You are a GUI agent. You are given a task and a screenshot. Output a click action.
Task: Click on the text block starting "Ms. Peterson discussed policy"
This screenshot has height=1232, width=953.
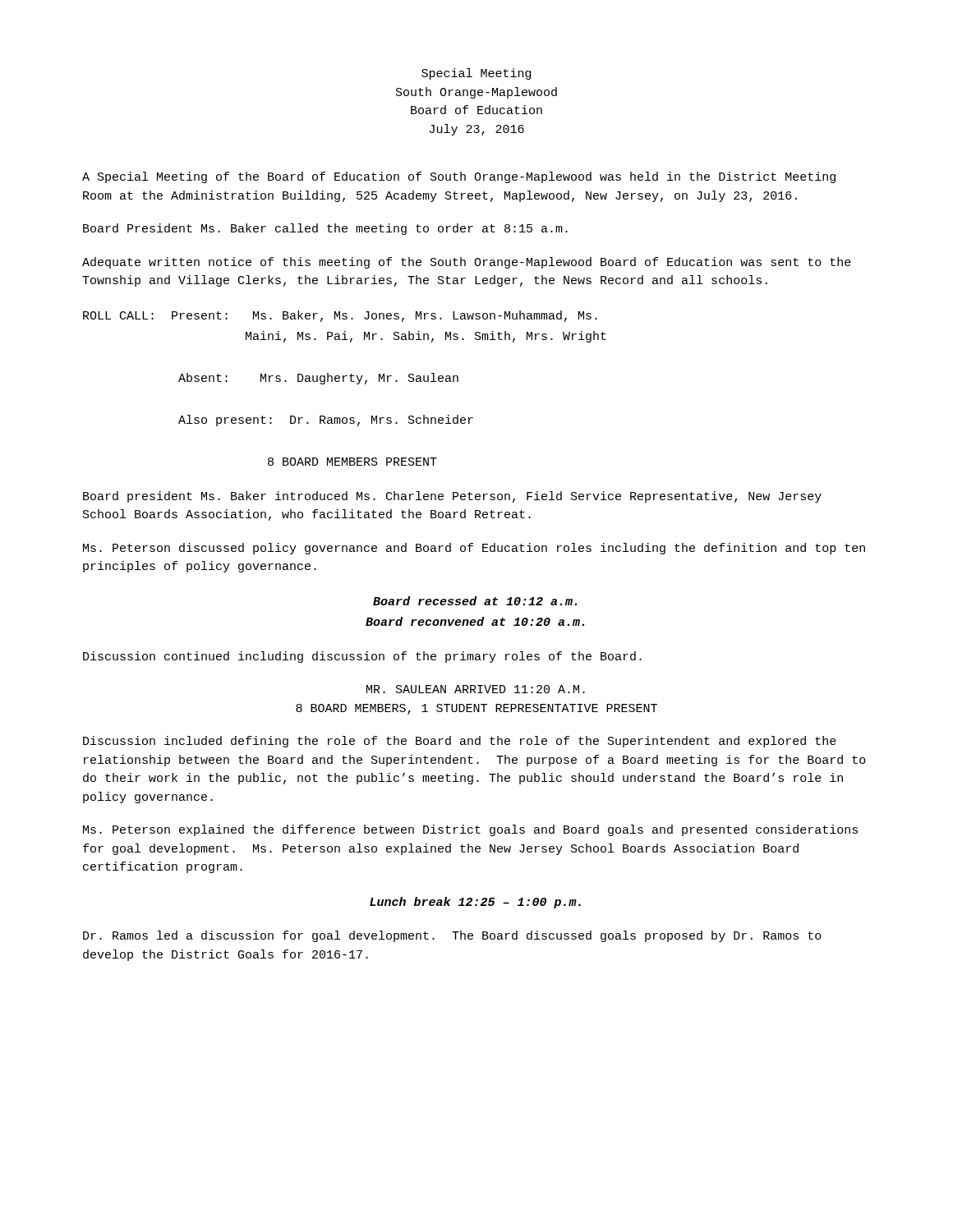tap(474, 558)
